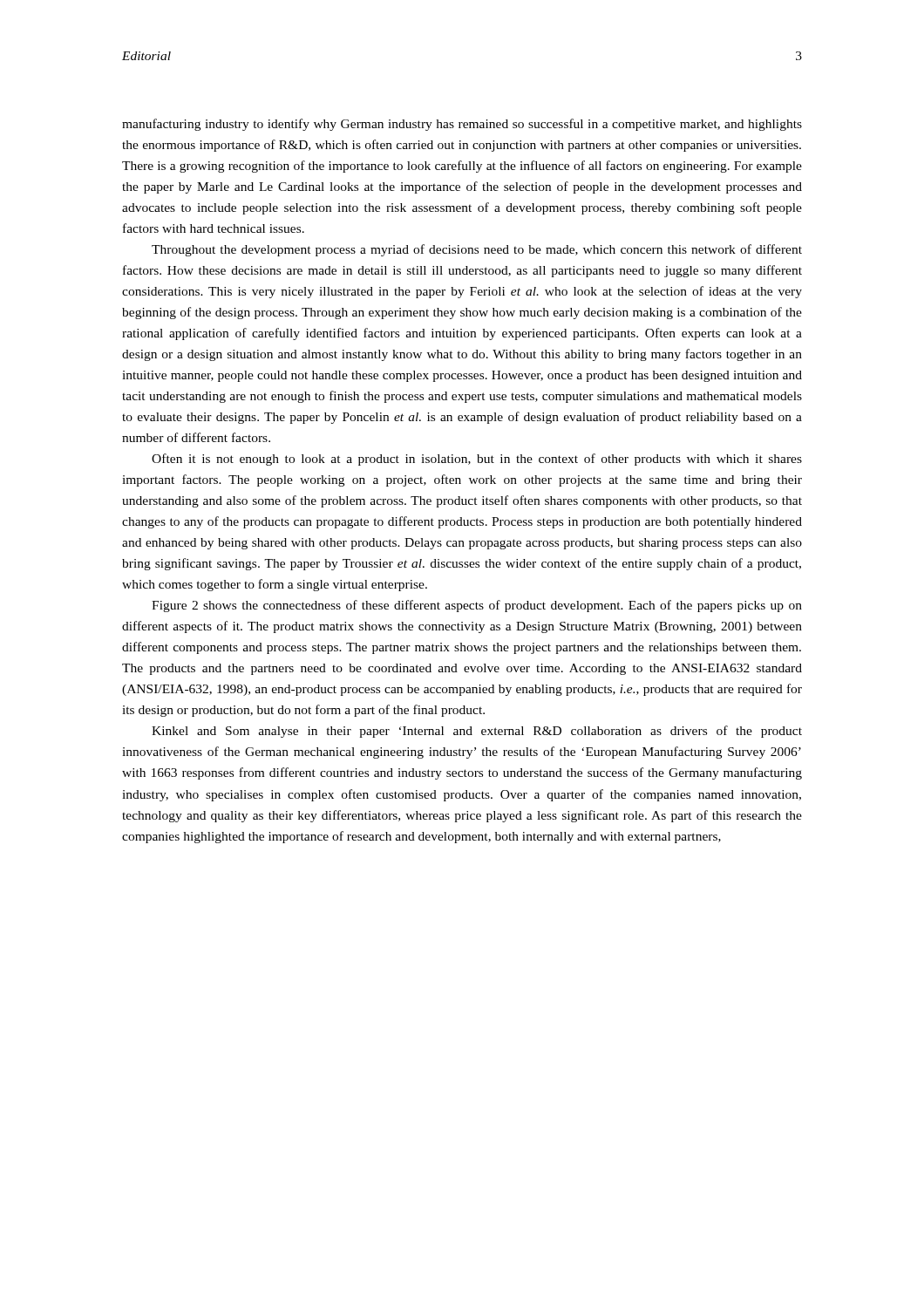The image size is (924, 1308).
Task: Find the block on this page that starts "manufacturing industry to identify why German industry has"
Action: (462, 176)
